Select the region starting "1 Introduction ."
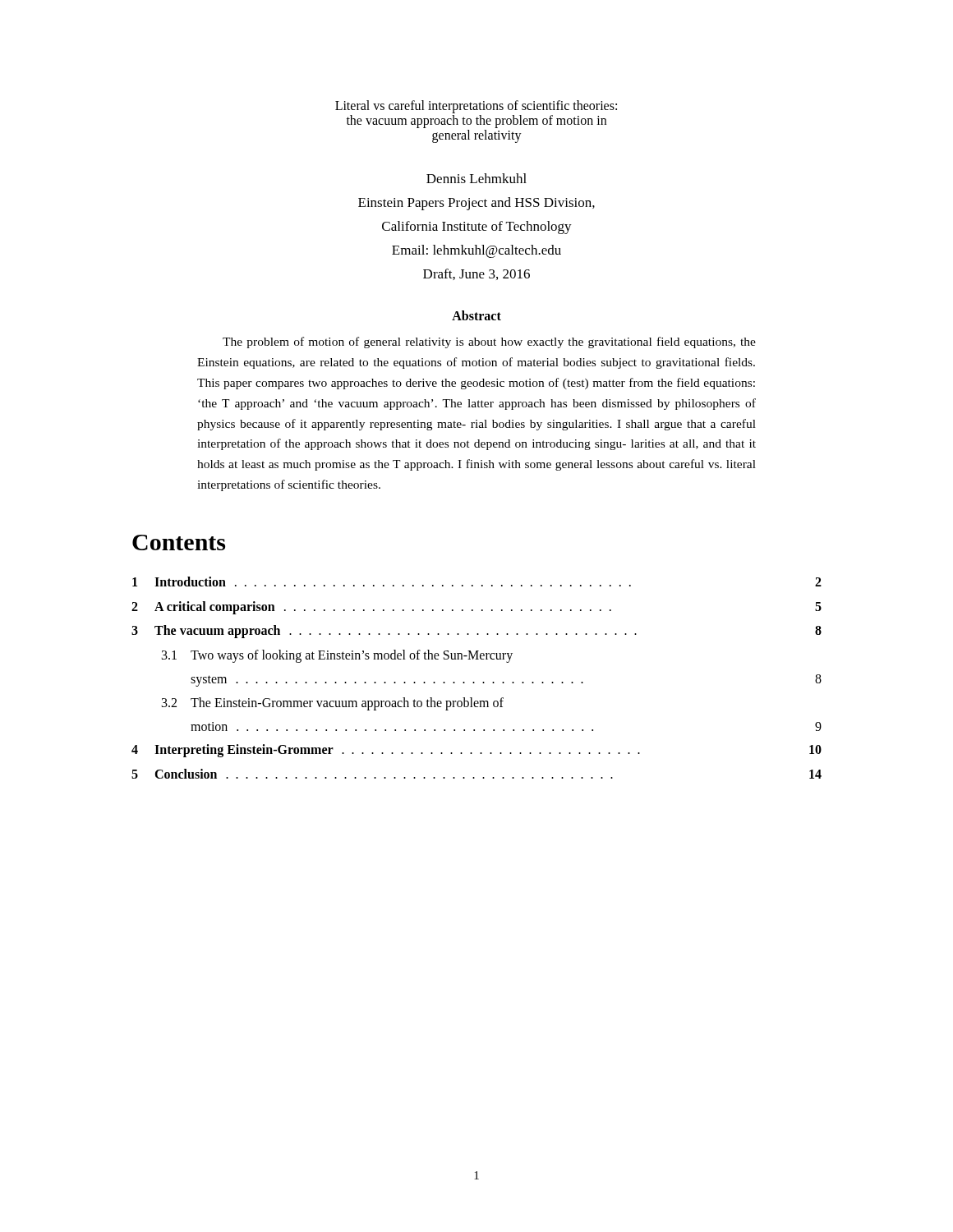Viewport: 953px width, 1232px height. [x=476, y=583]
